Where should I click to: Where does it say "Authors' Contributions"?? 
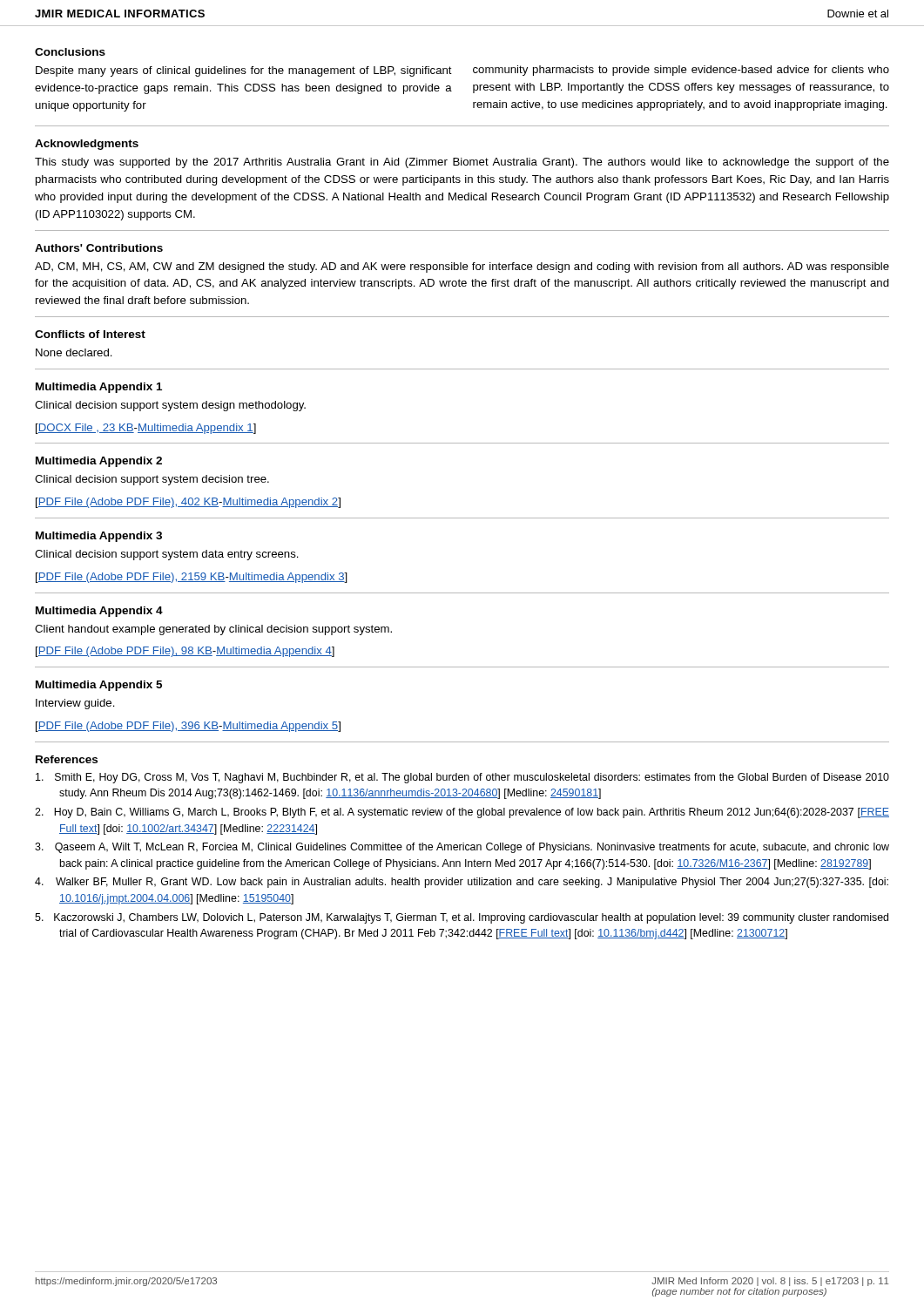click(99, 248)
